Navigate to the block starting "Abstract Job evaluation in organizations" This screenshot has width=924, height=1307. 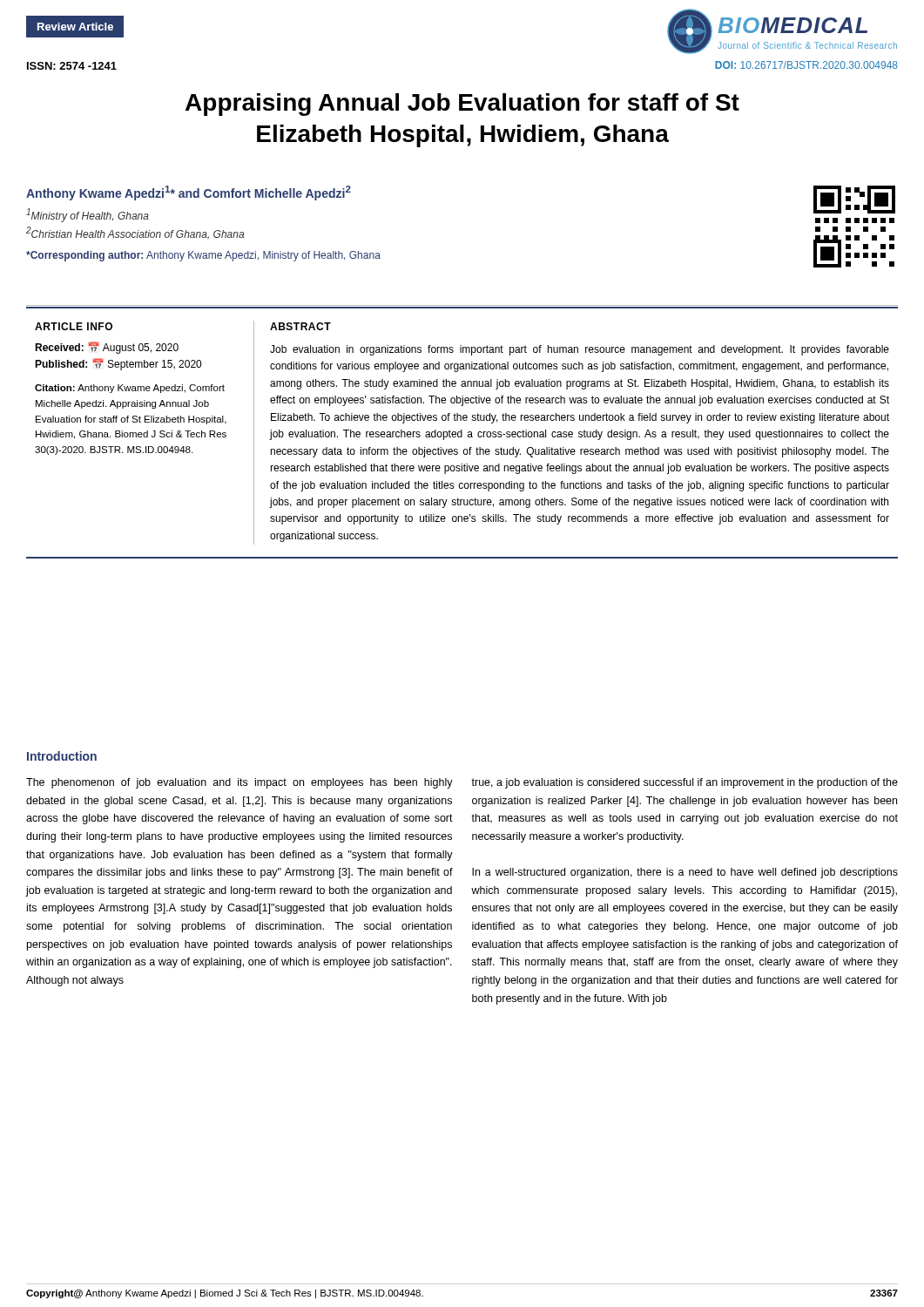tap(580, 433)
